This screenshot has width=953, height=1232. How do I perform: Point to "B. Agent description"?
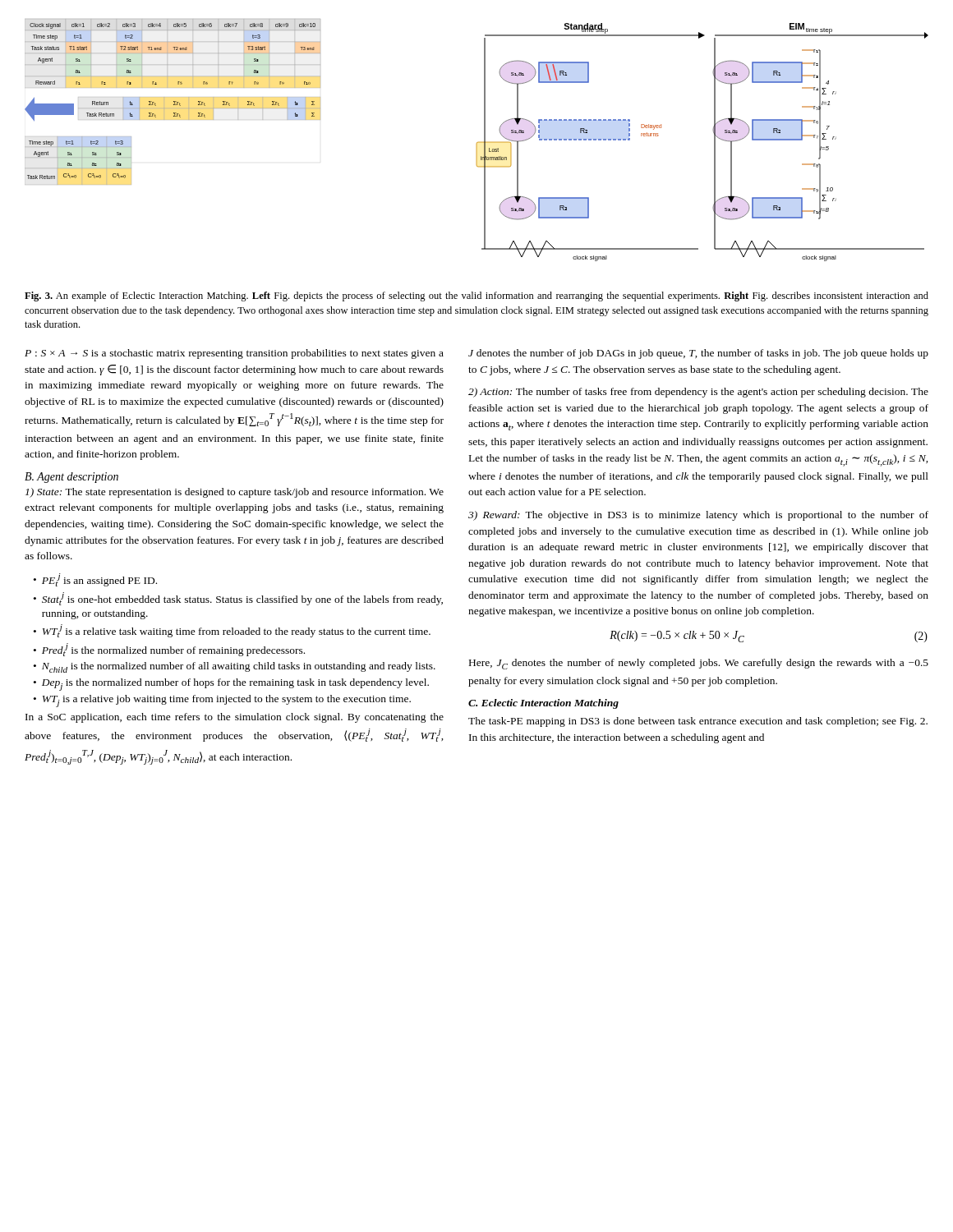pyautogui.click(x=72, y=477)
